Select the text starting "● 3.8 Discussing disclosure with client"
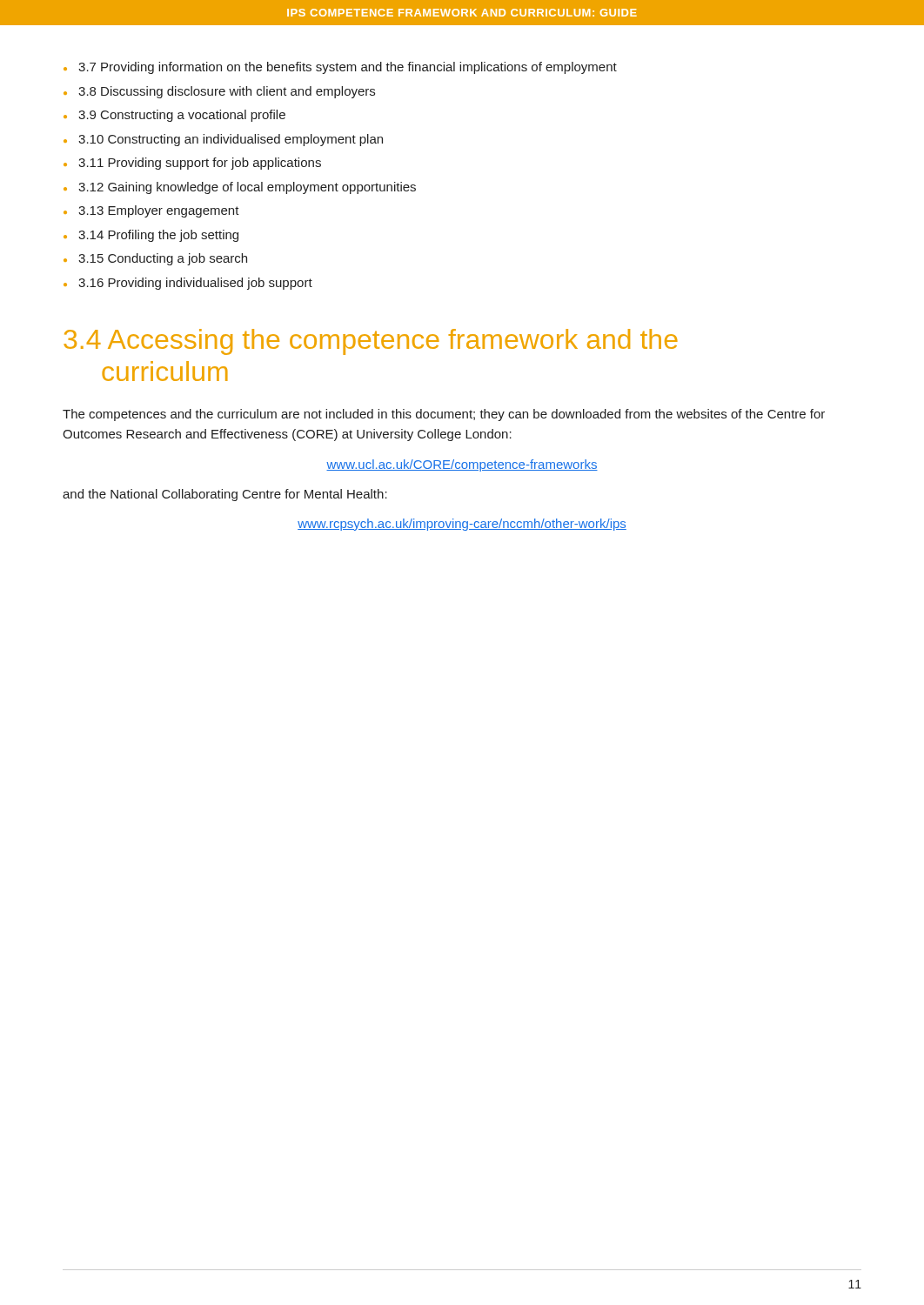This screenshot has height=1305, width=924. (219, 91)
